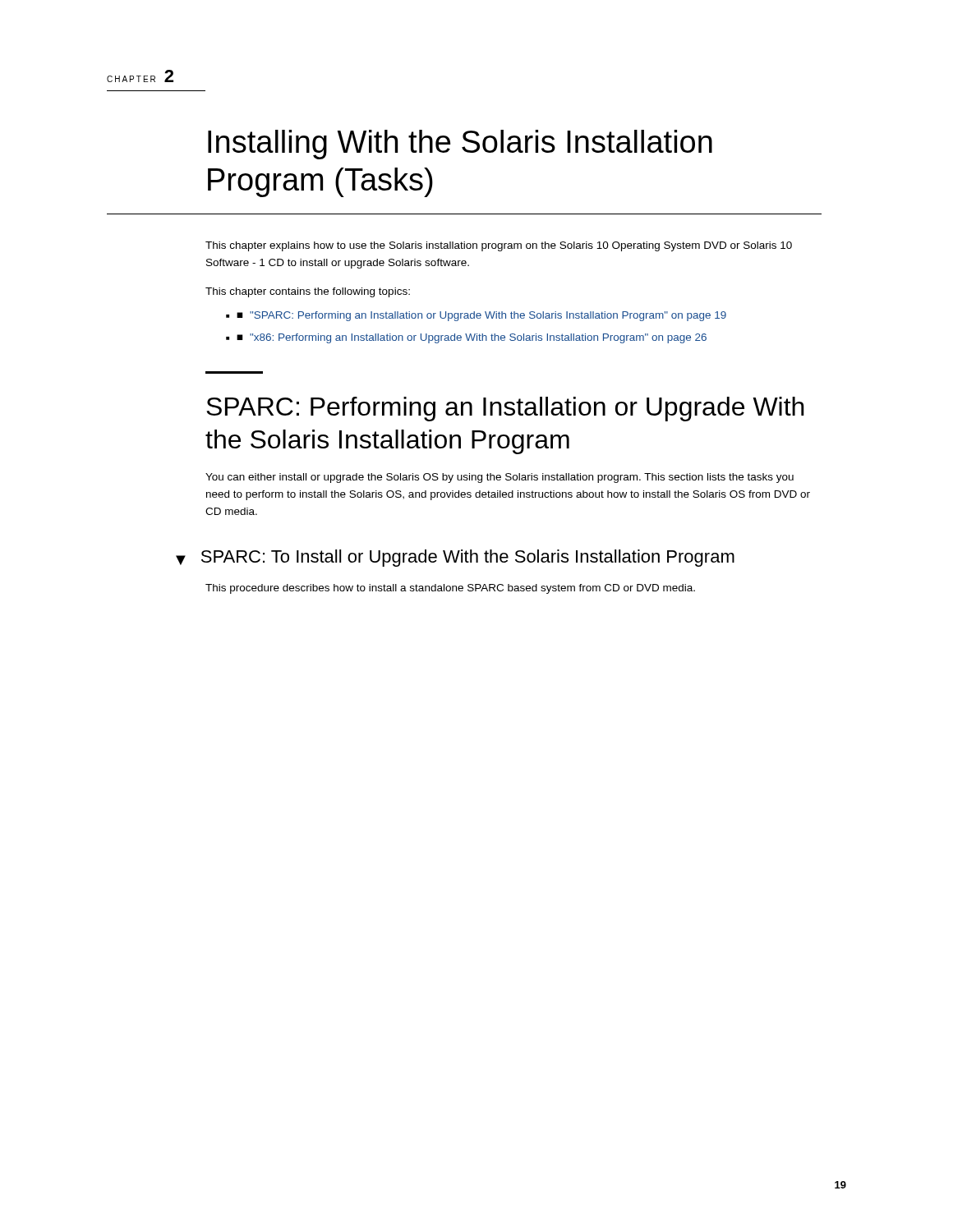The image size is (953, 1232).
Task: Find the text block containing "This chapter explains how to use the Solaris"
Action: 499,254
